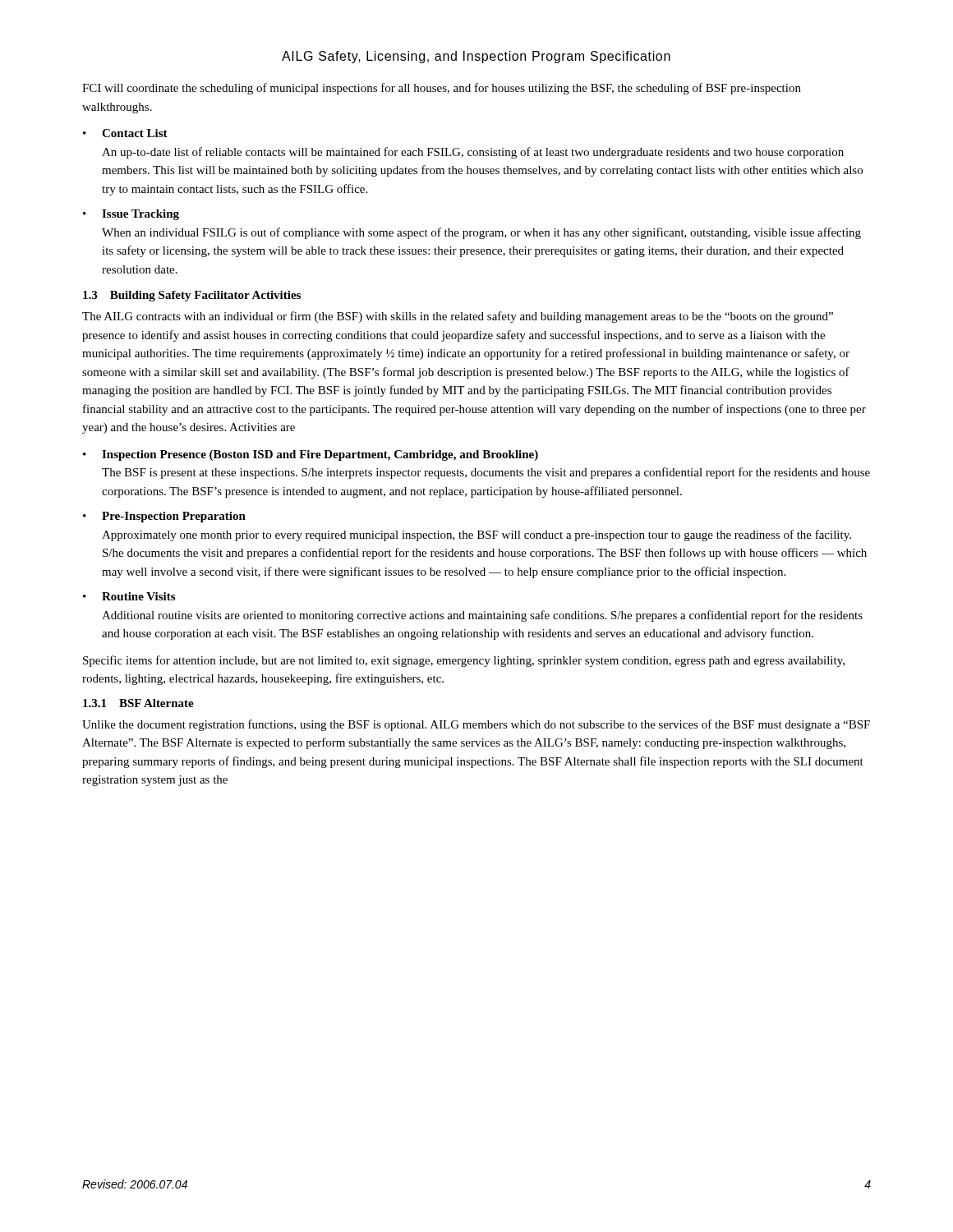Find the list item with the text "• Contact List"
Viewport: 953px width, 1232px height.
tap(476, 161)
